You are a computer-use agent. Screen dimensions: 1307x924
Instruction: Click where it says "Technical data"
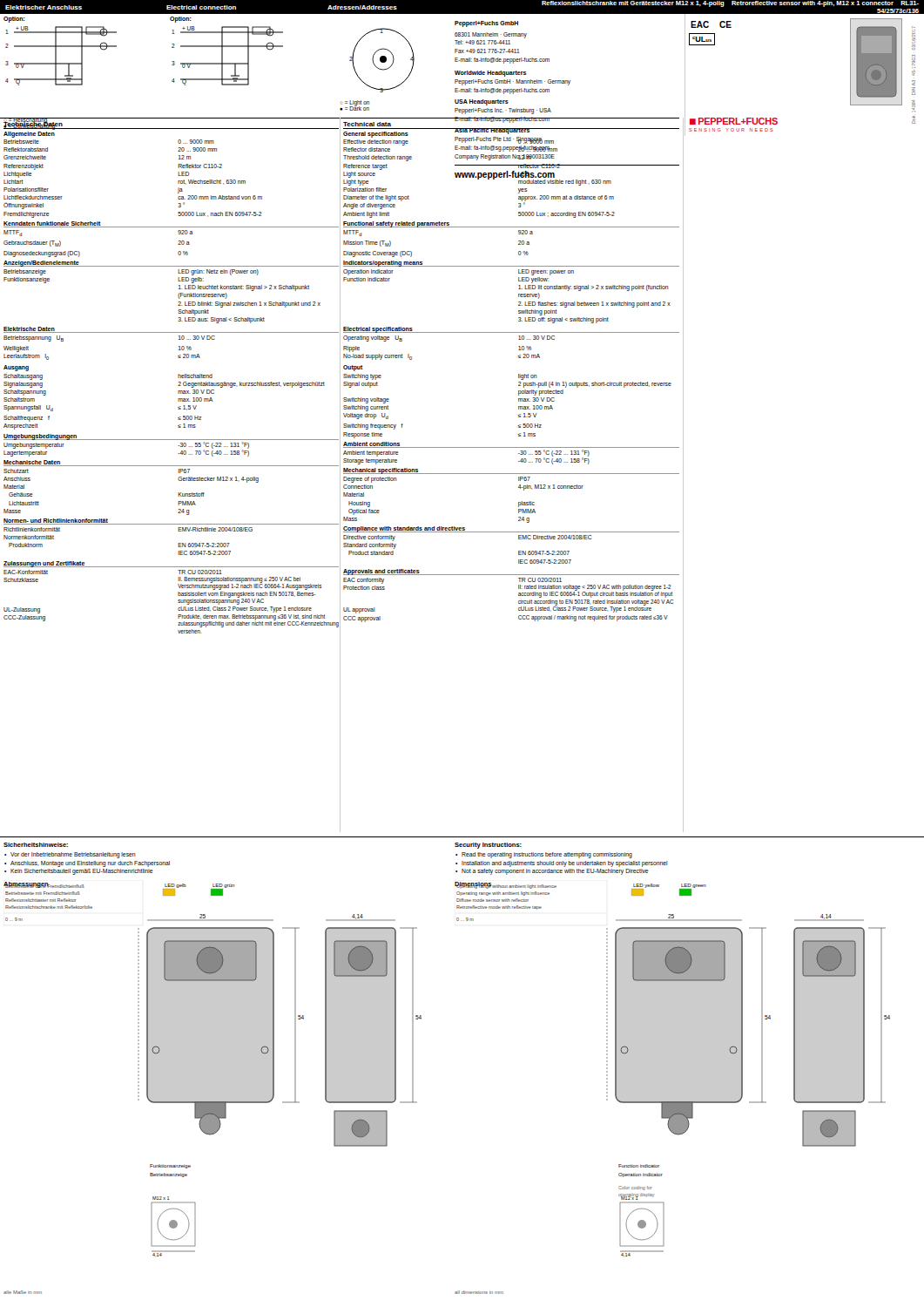coord(367,124)
